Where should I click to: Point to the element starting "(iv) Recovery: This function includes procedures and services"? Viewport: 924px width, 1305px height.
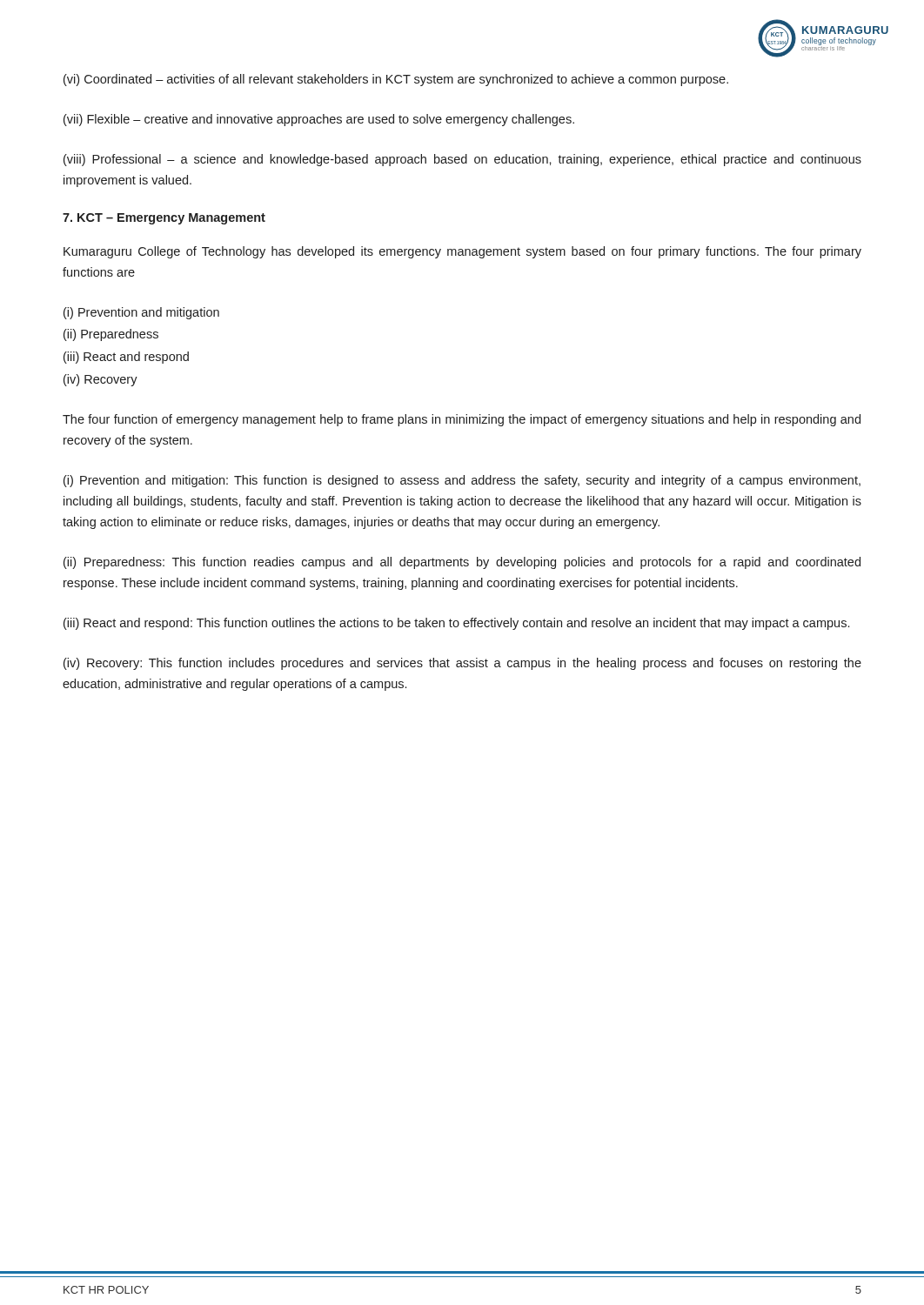pyautogui.click(x=462, y=673)
